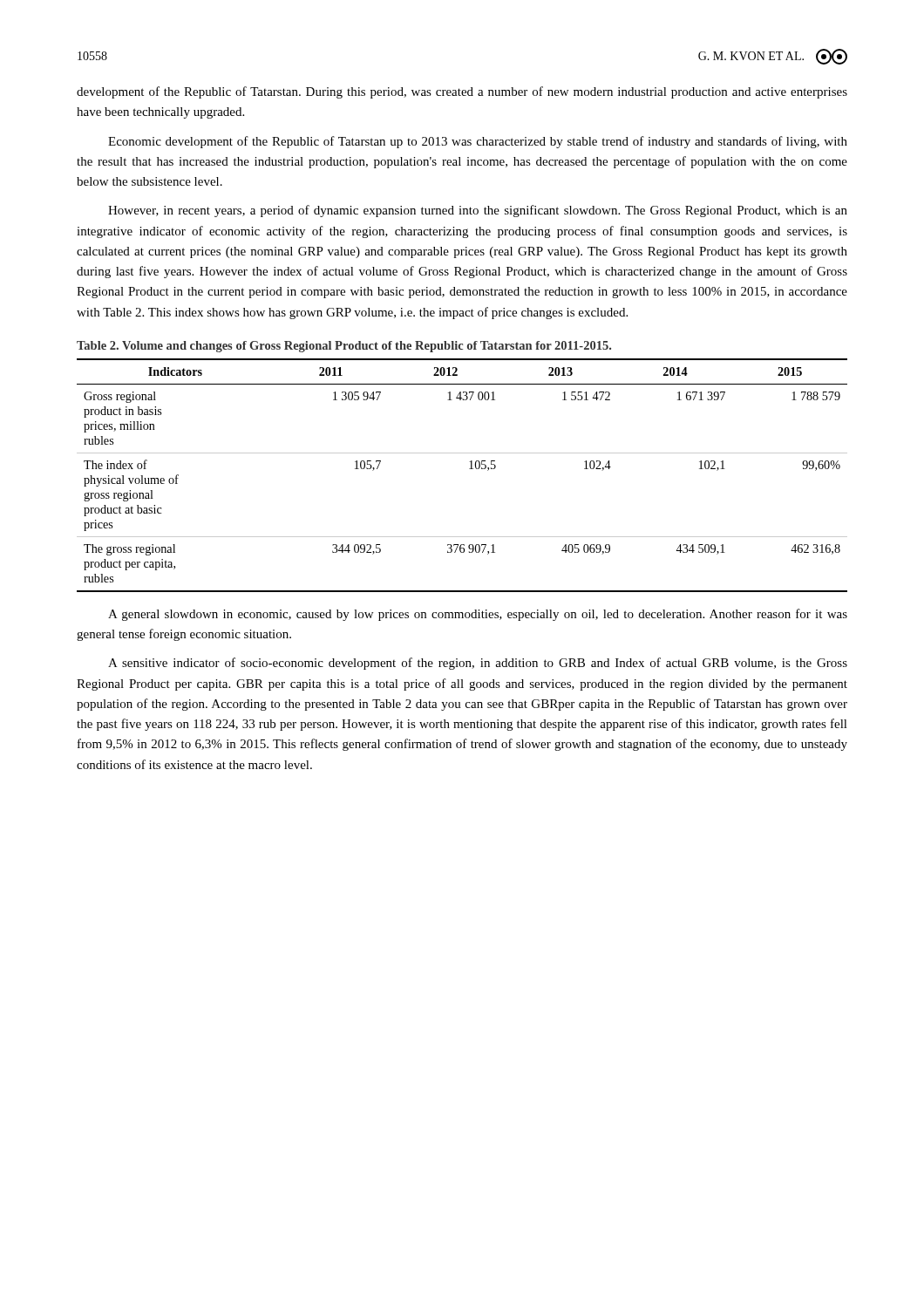Click on the table containing "Gross regional product"
Viewport: 924px width, 1308px height.
click(462, 475)
